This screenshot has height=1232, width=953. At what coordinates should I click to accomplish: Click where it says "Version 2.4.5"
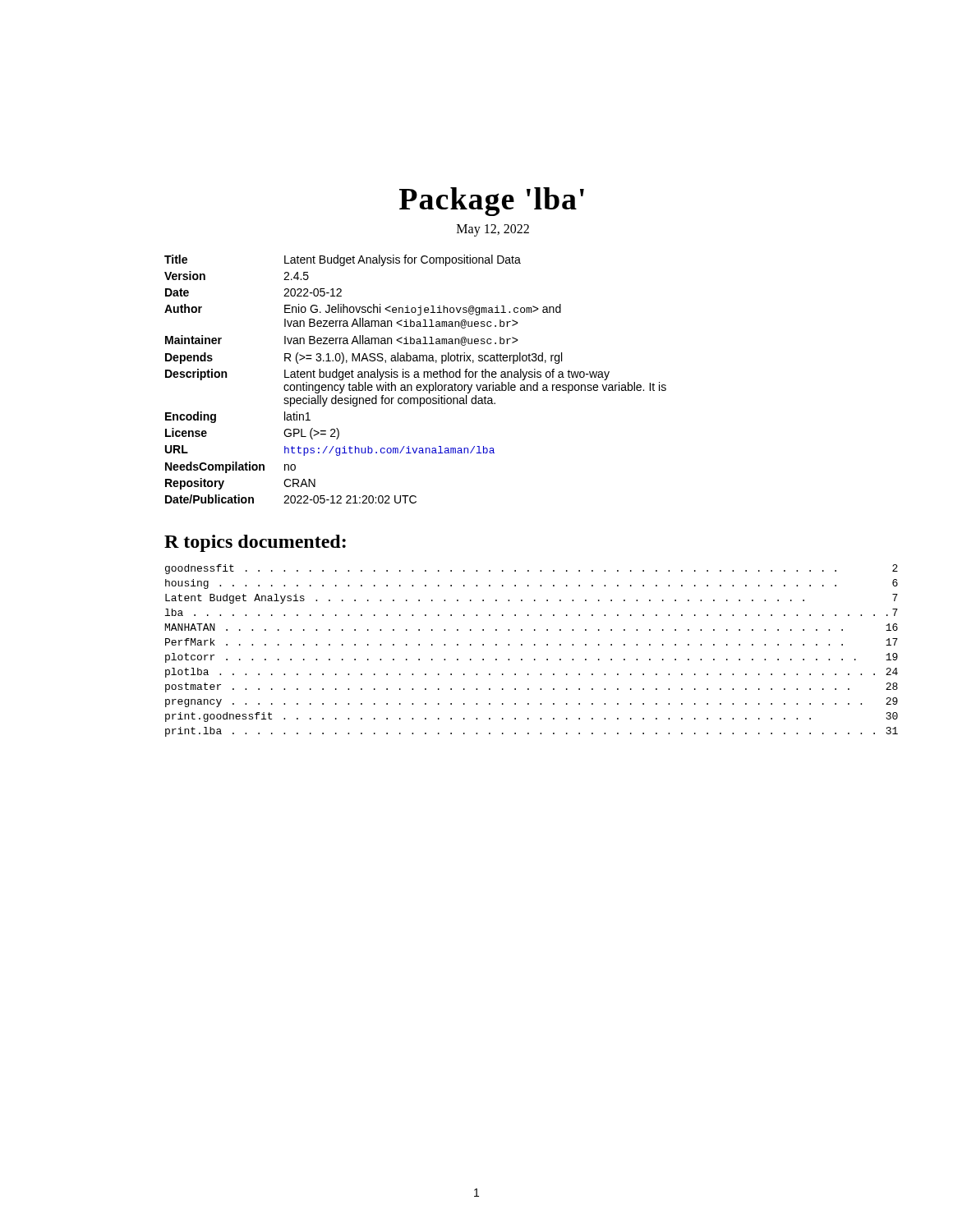pos(183,276)
